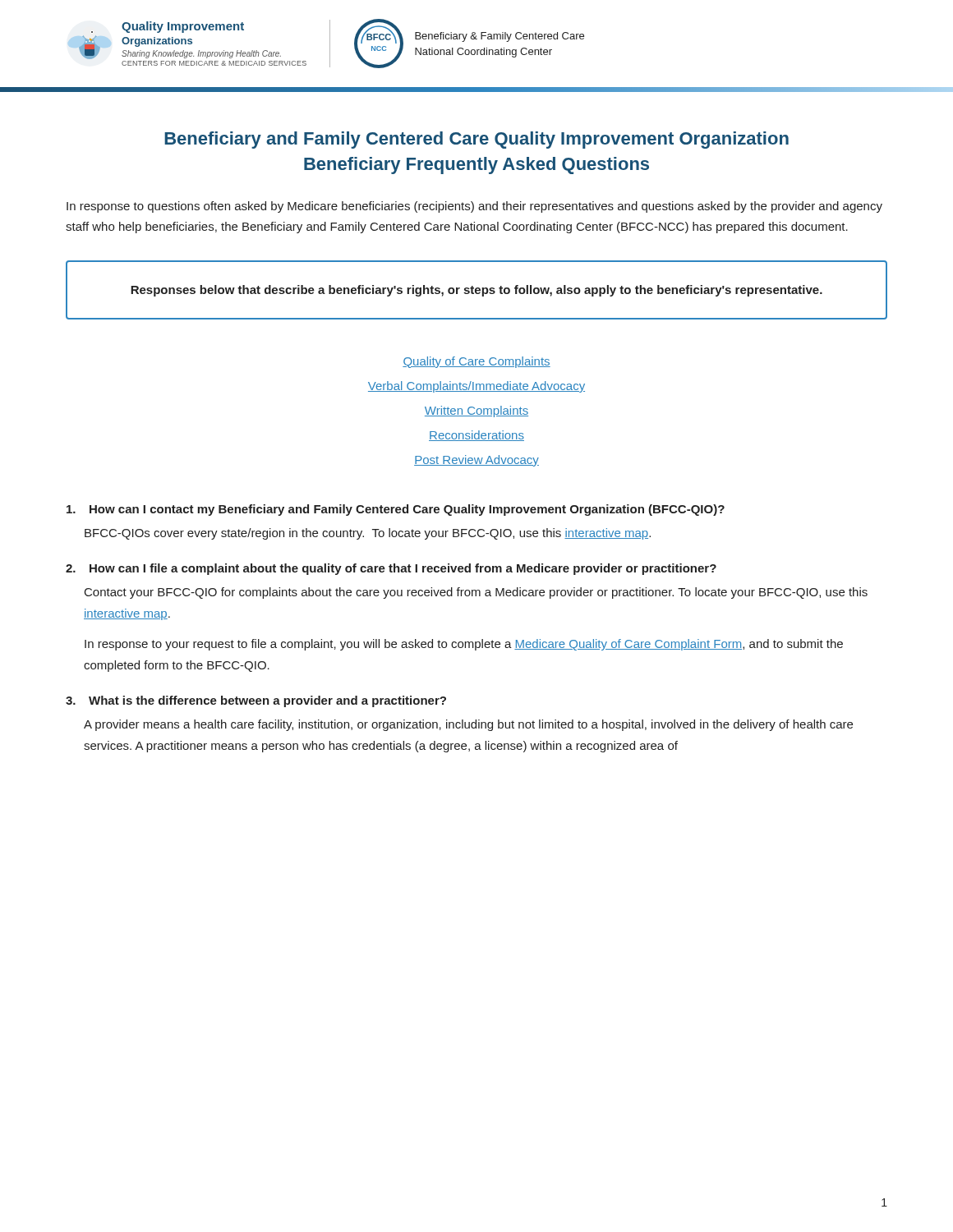The height and width of the screenshot is (1232, 953).
Task: Click on the region starting "A provider means"
Action: coord(486,735)
